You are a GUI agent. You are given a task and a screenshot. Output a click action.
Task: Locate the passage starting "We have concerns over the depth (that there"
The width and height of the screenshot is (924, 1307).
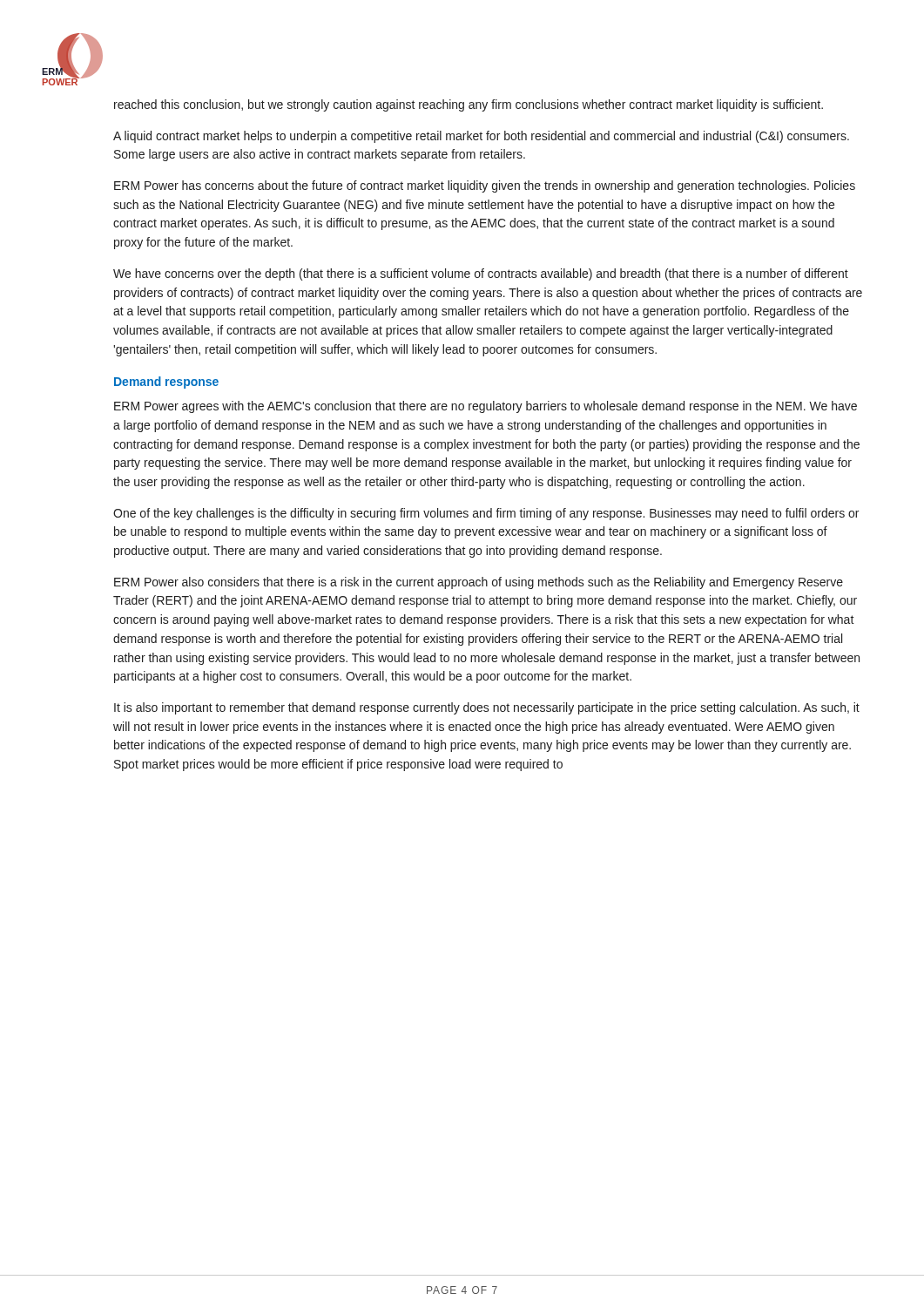click(488, 312)
